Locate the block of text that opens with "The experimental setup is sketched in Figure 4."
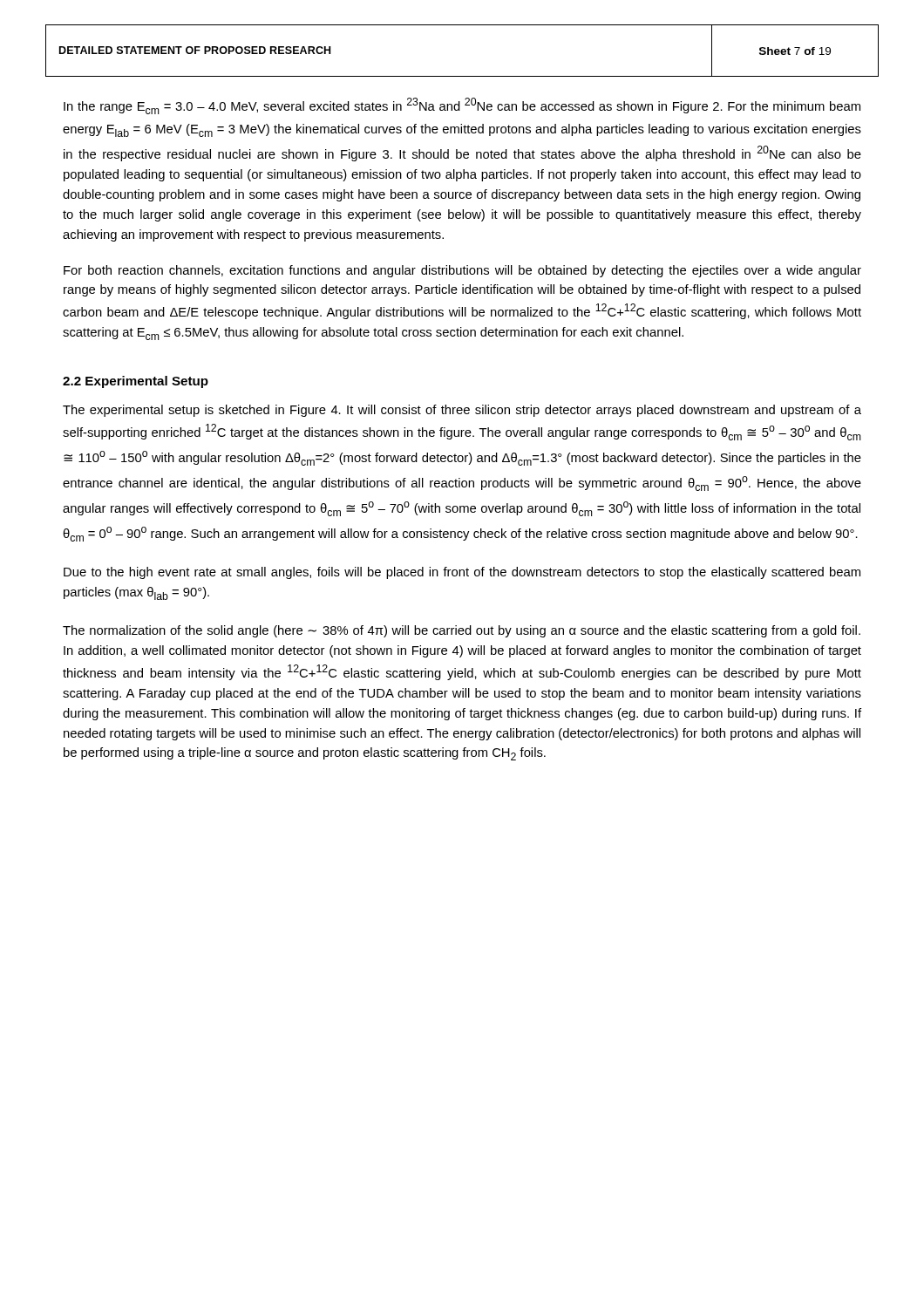This screenshot has height=1308, width=924. pyautogui.click(x=462, y=474)
